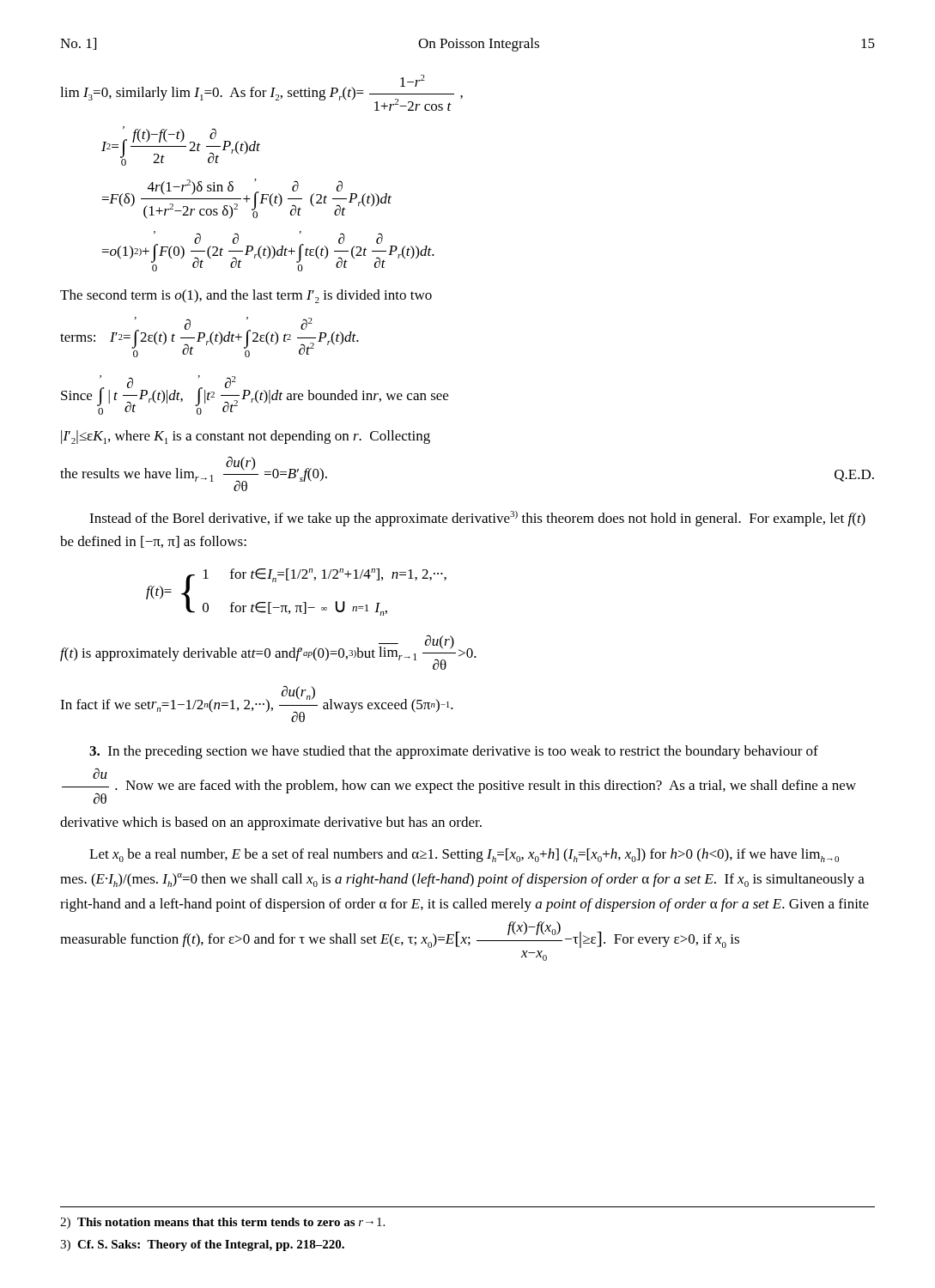Select the region starting "the results we have limr→1"

[x=241, y=474]
